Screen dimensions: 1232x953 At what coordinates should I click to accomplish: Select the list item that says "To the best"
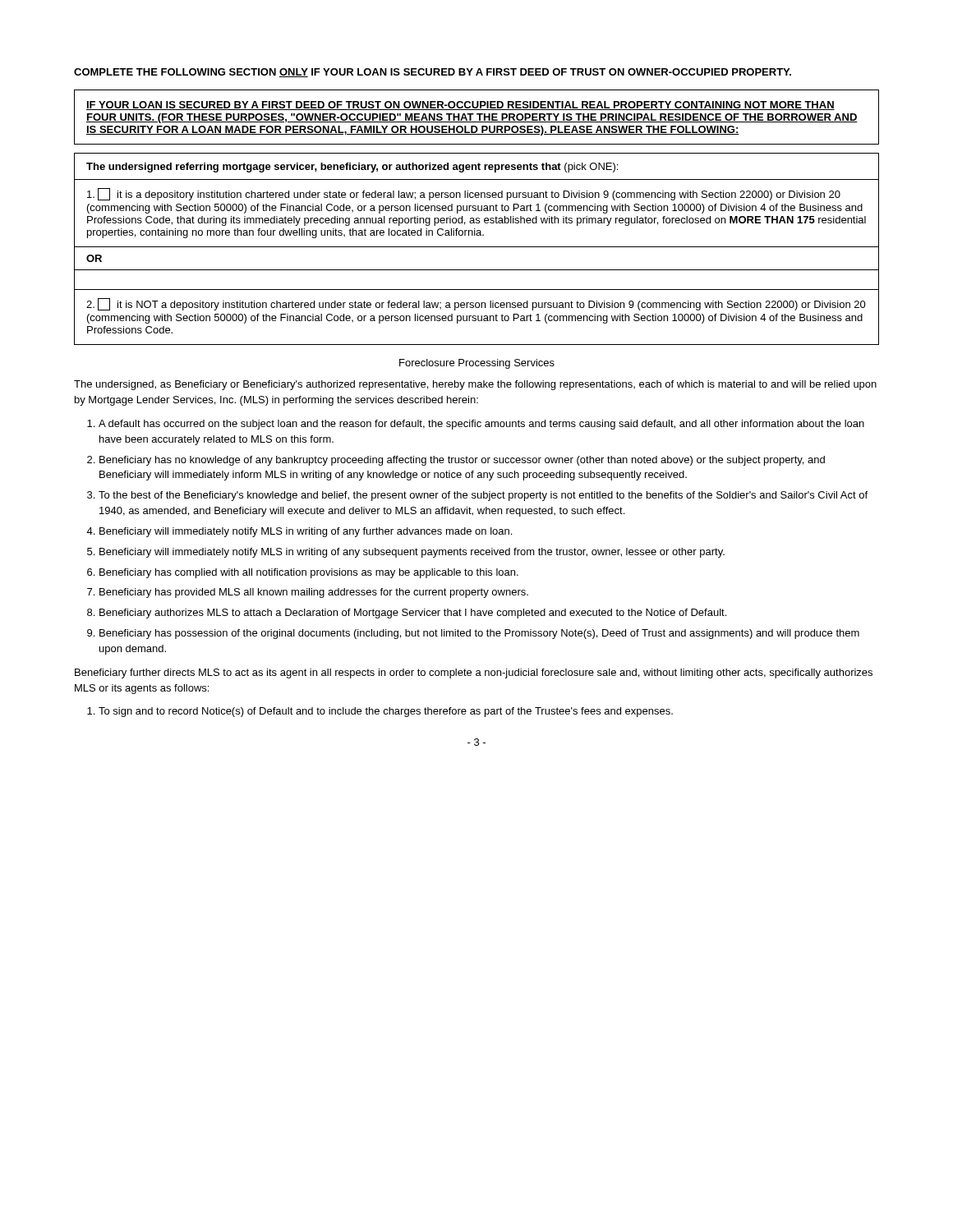(x=483, y=503)
